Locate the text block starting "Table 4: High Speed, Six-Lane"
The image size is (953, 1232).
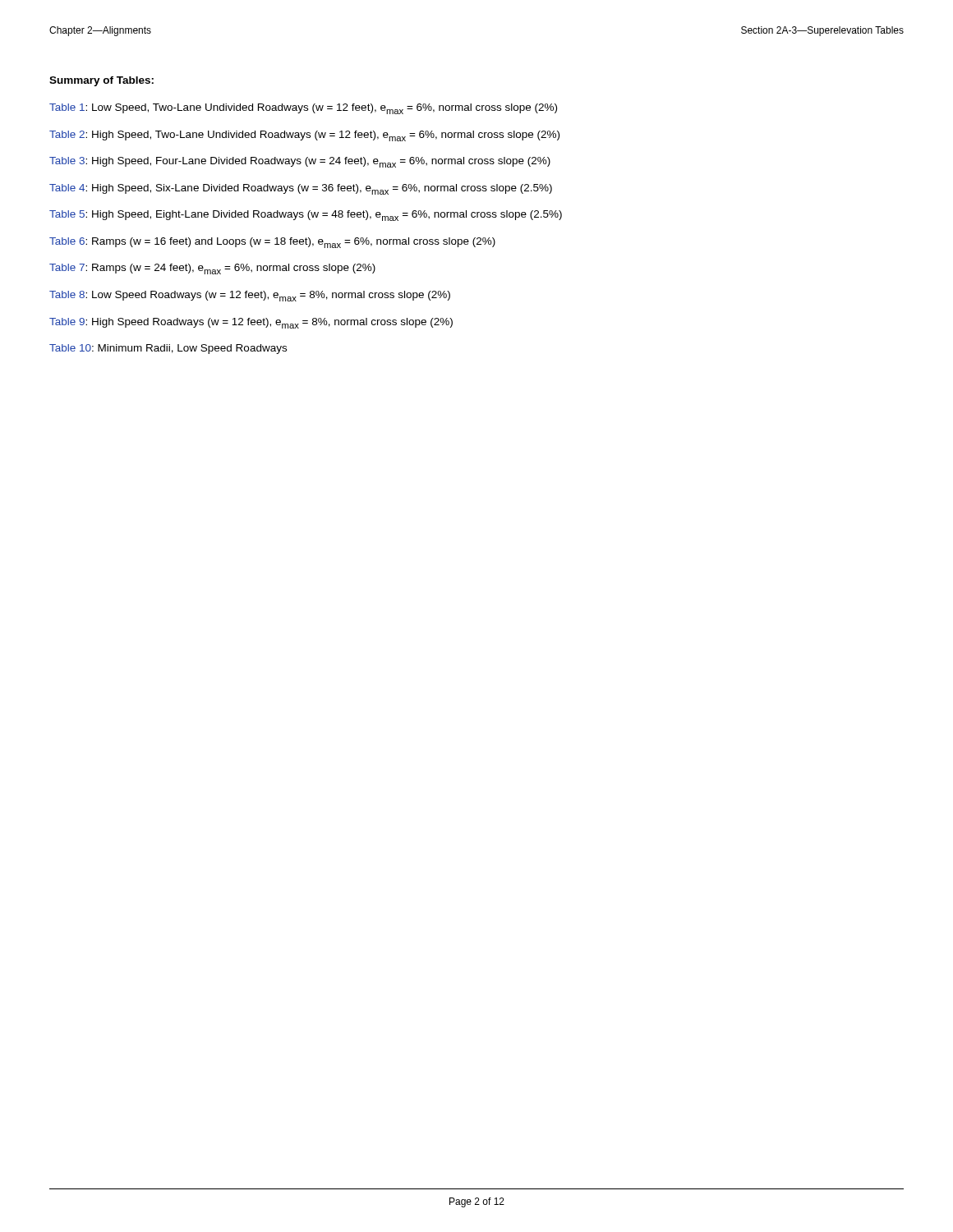[x=301, y=188]
